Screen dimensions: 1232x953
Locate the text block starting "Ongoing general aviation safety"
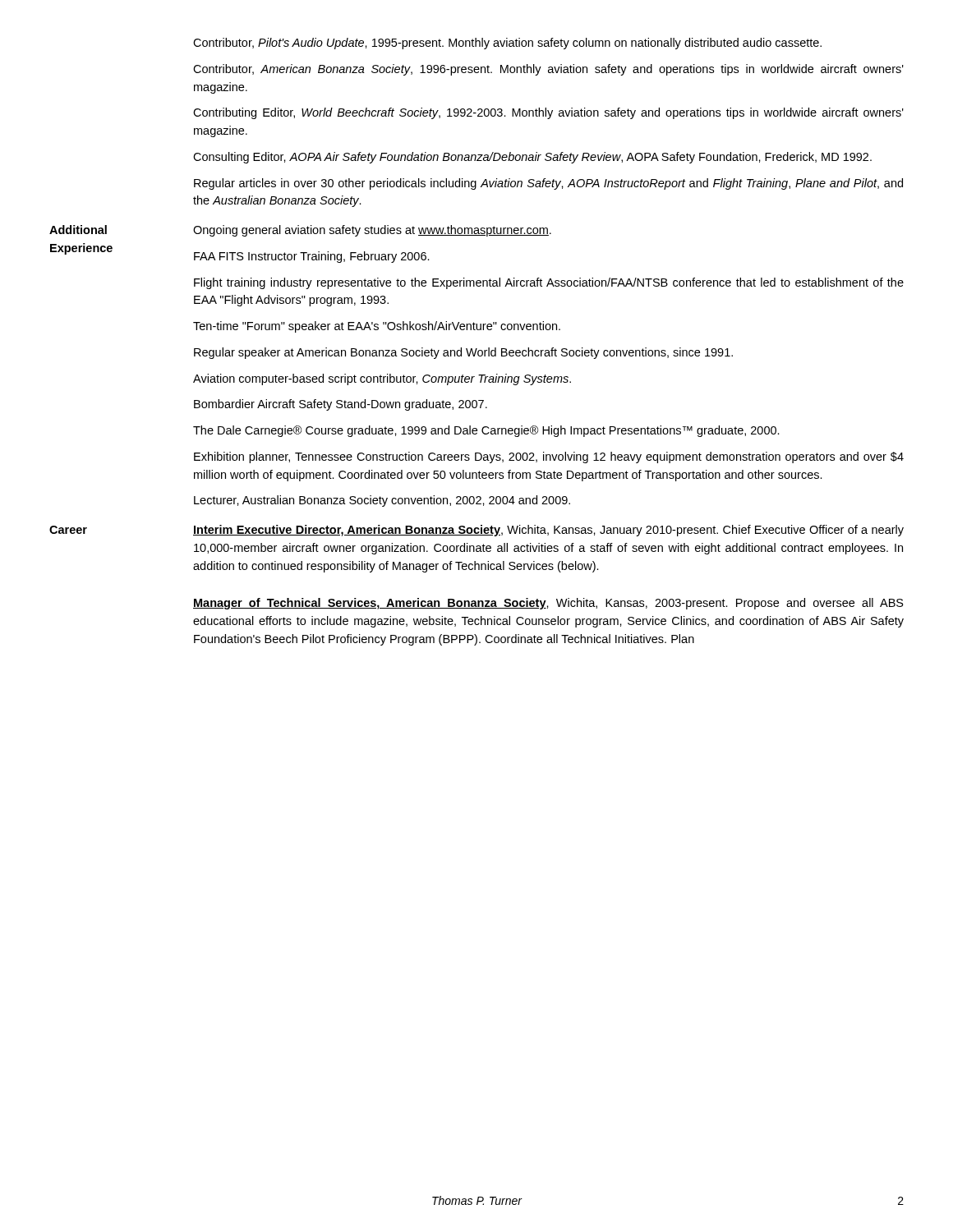pyautogui.click(x=373, y=230)
